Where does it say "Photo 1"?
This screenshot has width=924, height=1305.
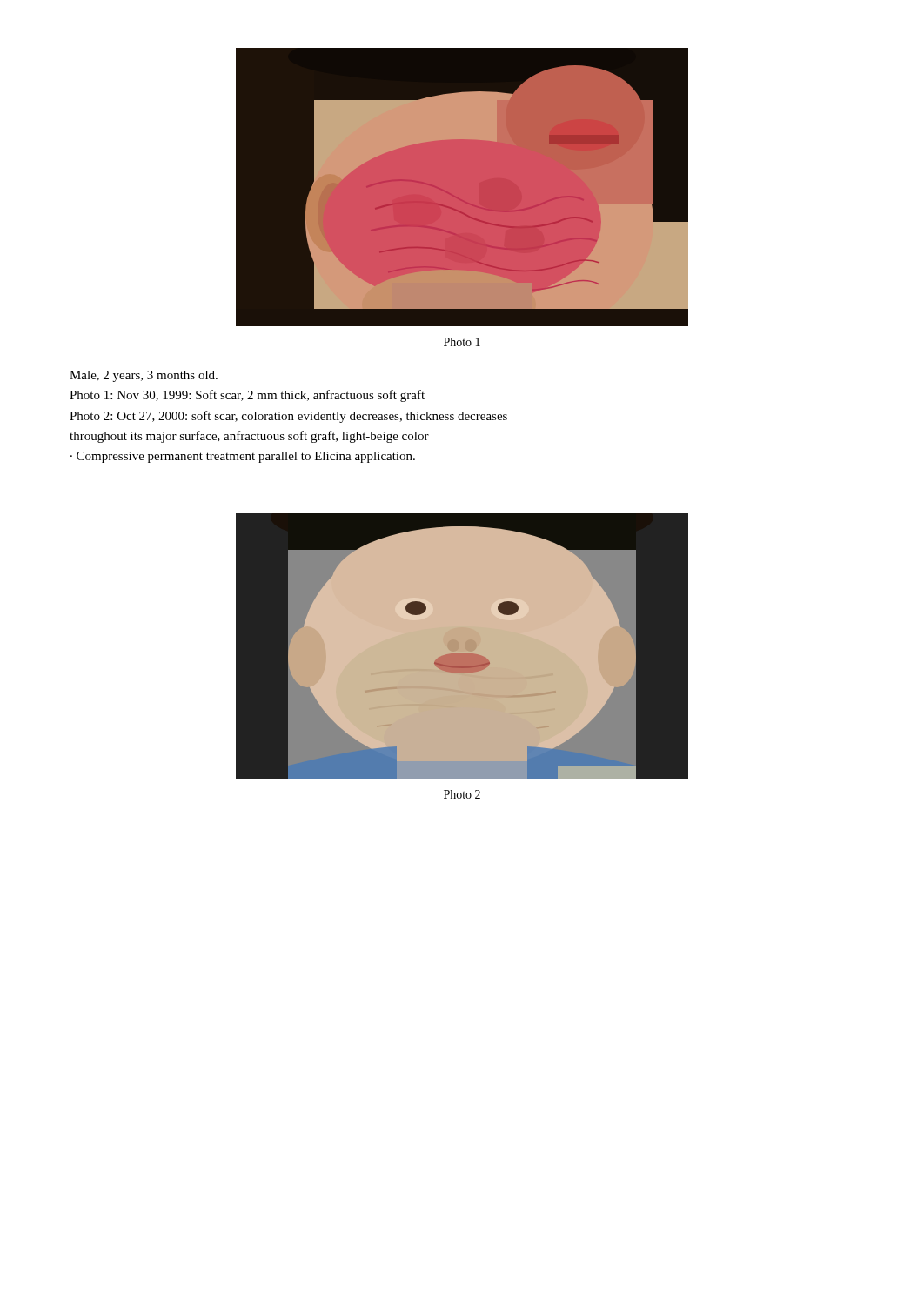(462, 343)
